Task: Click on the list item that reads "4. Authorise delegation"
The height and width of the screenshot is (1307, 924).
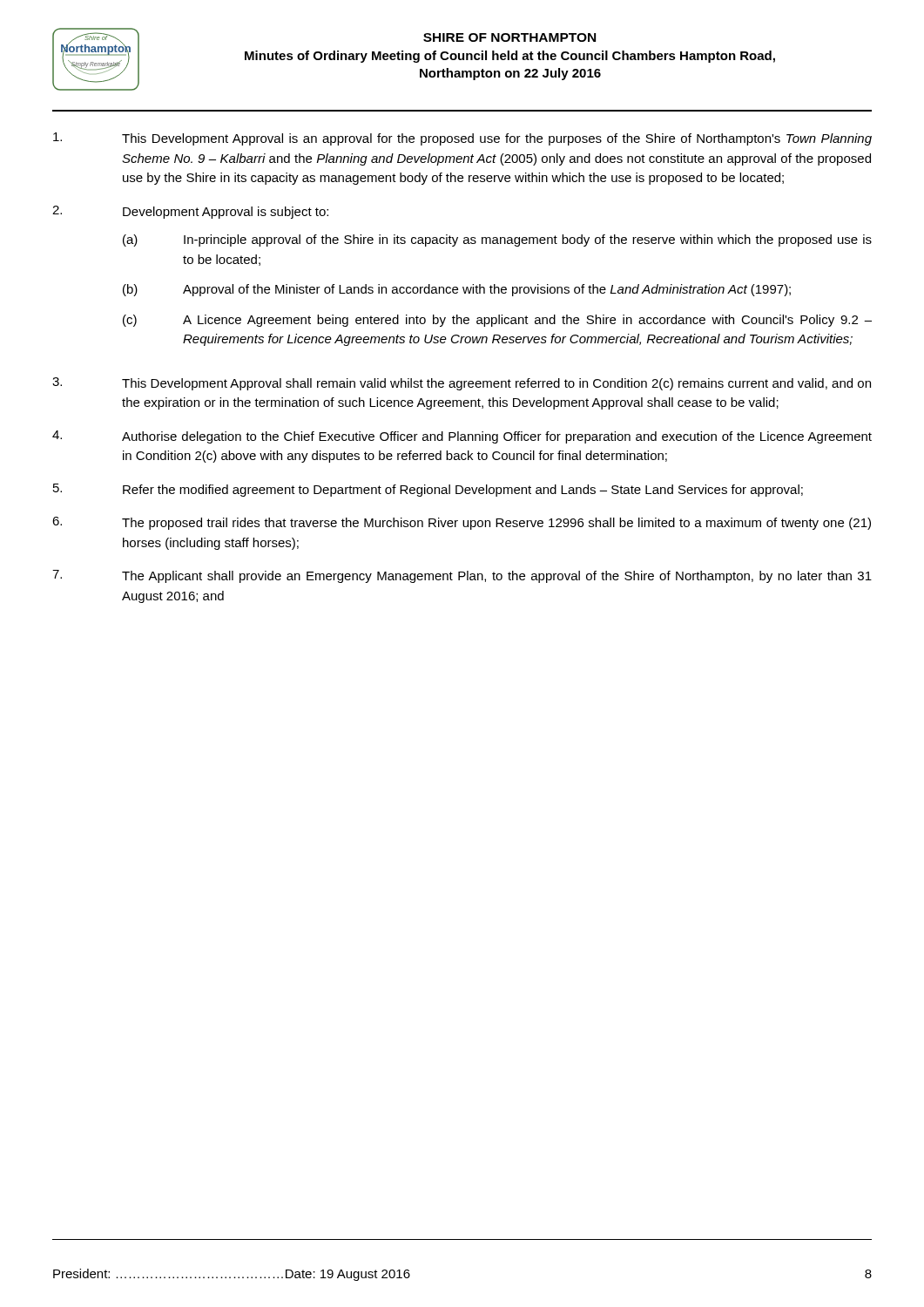Action: [462, 446]
